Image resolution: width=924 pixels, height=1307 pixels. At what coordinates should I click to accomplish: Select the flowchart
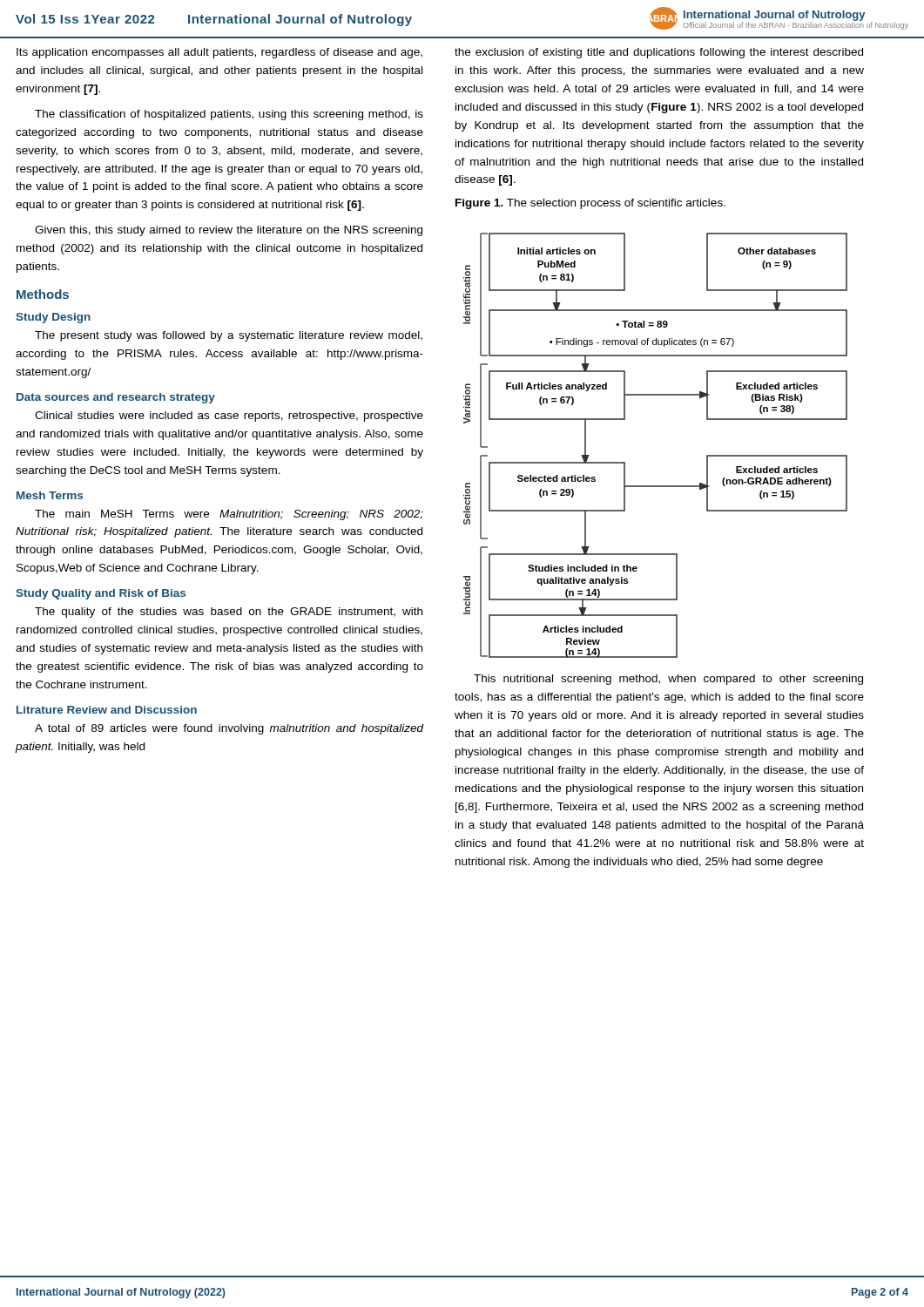point(659,440)
